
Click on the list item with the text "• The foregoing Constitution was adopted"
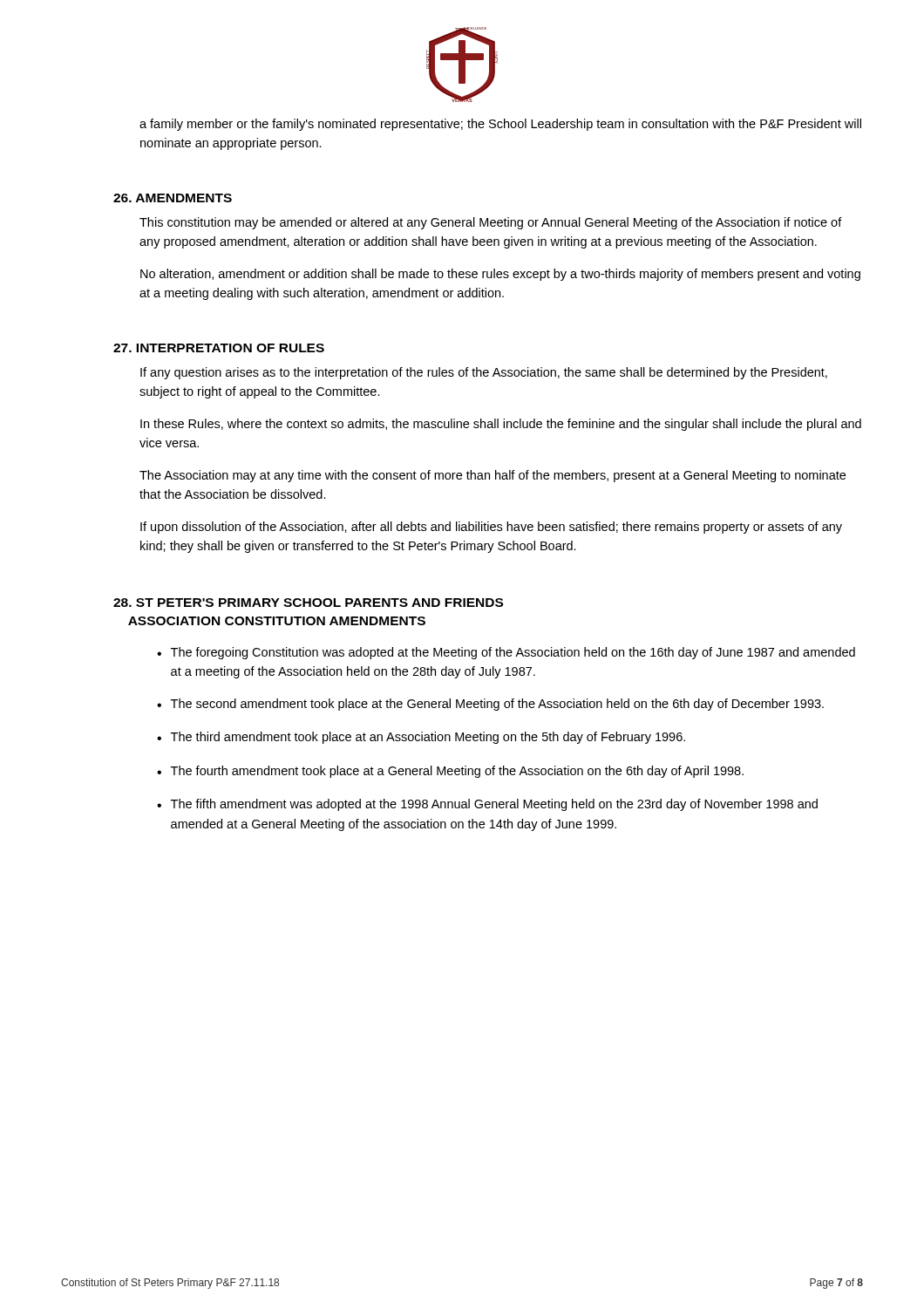point(510,662)
